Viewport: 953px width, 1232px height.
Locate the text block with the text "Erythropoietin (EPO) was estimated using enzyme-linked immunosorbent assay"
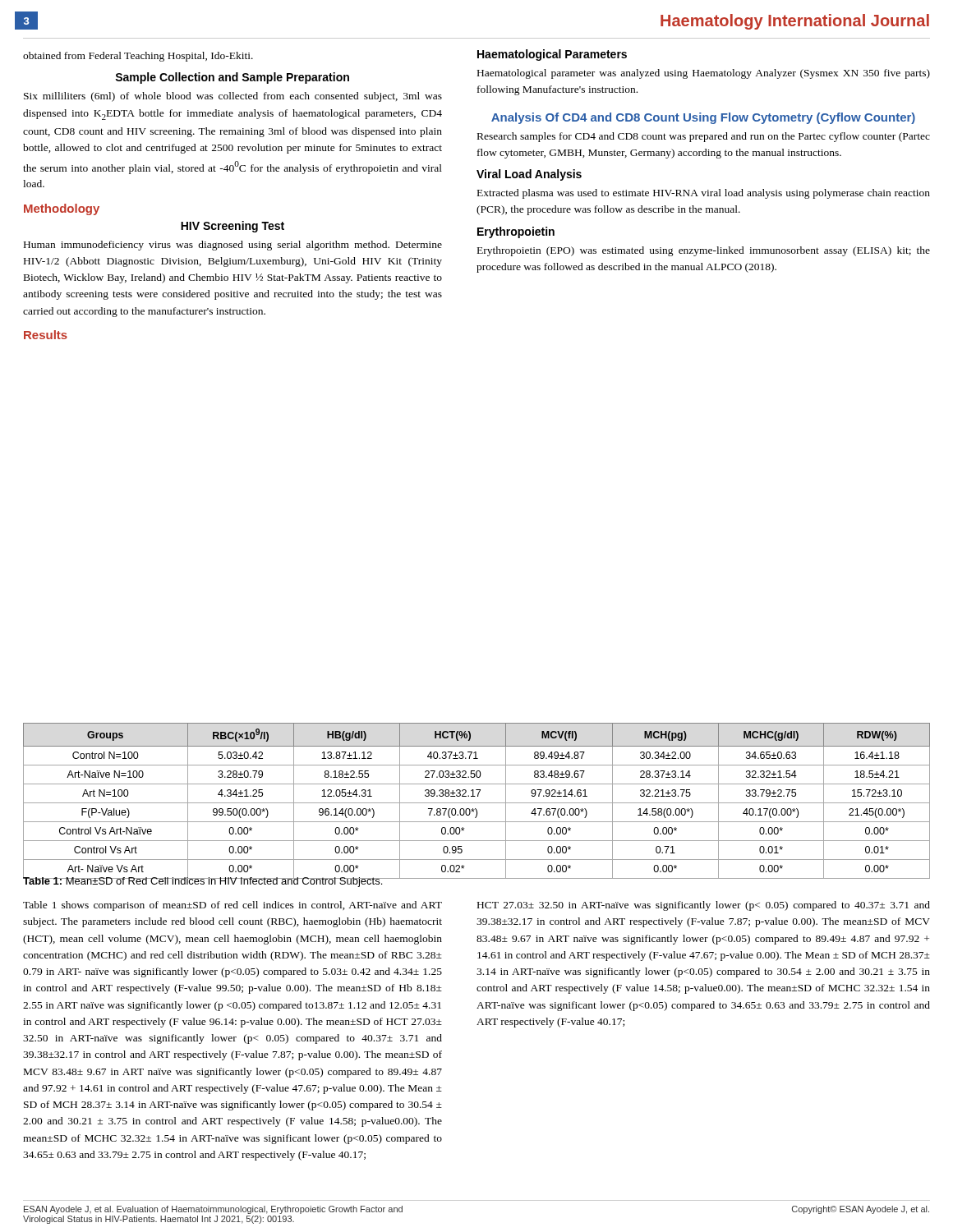[703, 258]
